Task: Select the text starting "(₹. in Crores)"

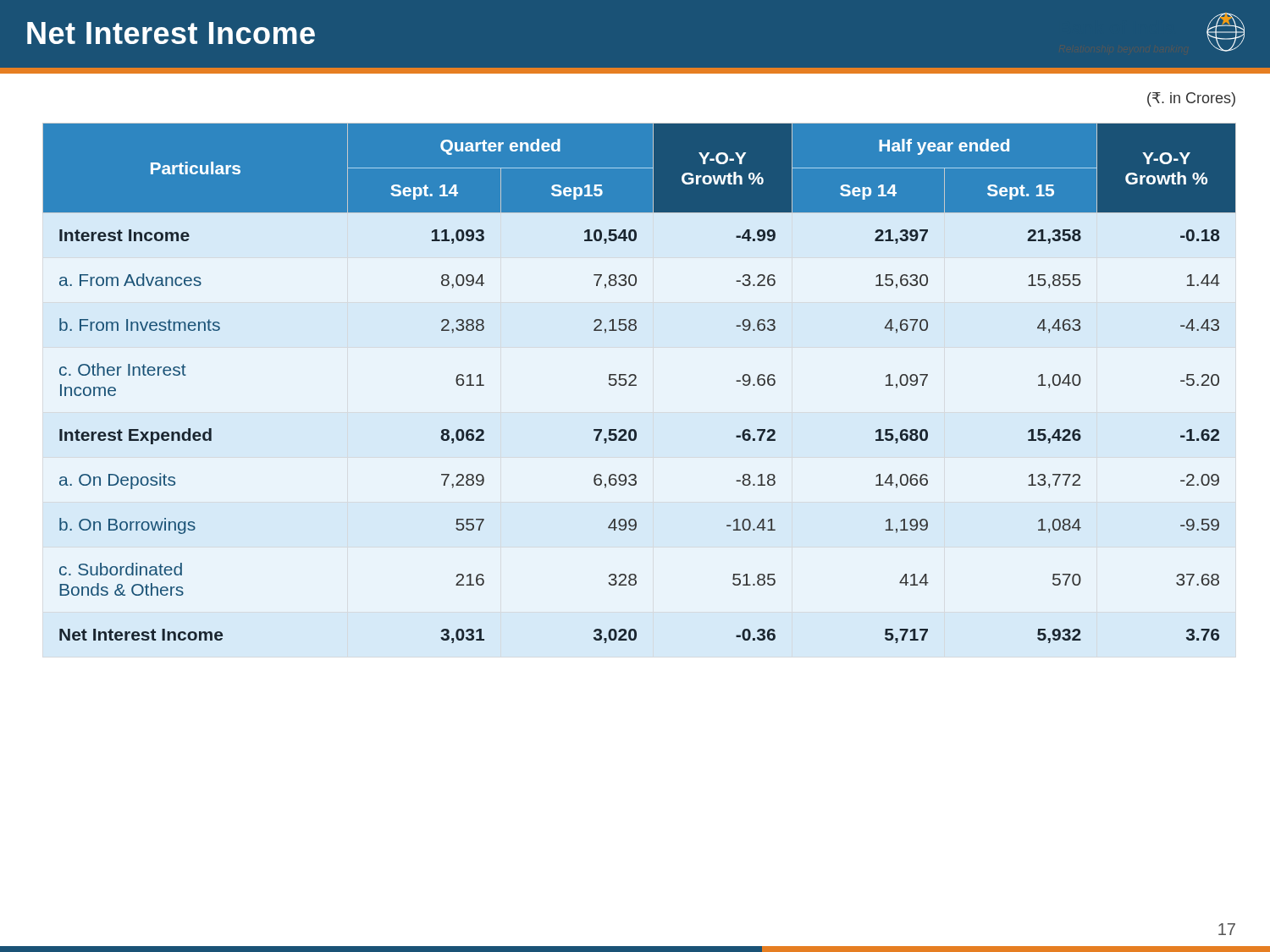Action: (1191, 98)
